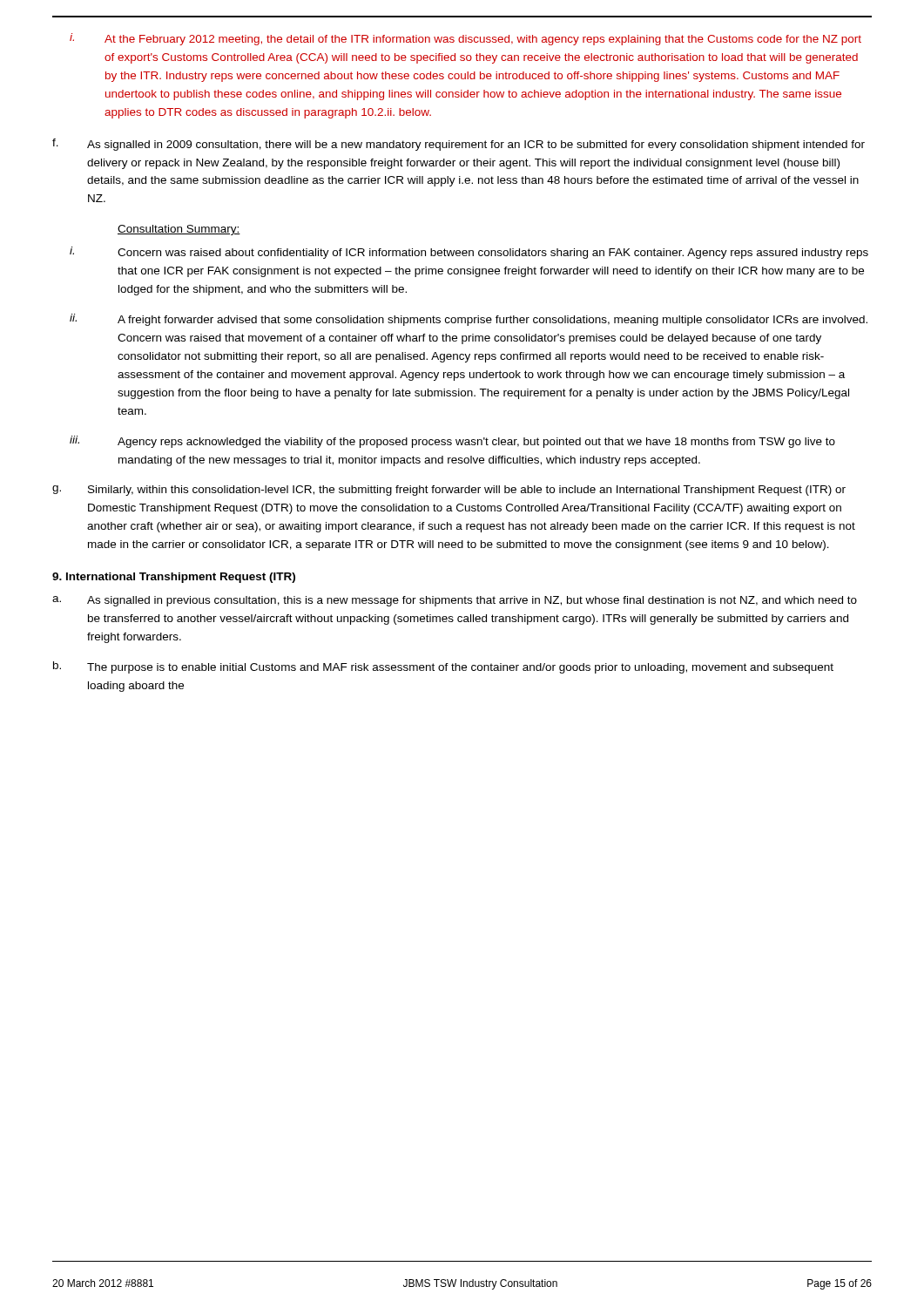Image resolution: width=924 pixels, height=1307 pixels.
Task: Select the element starting "a. As signalled in previous consultation, this is"
Action: pos(462,619)
